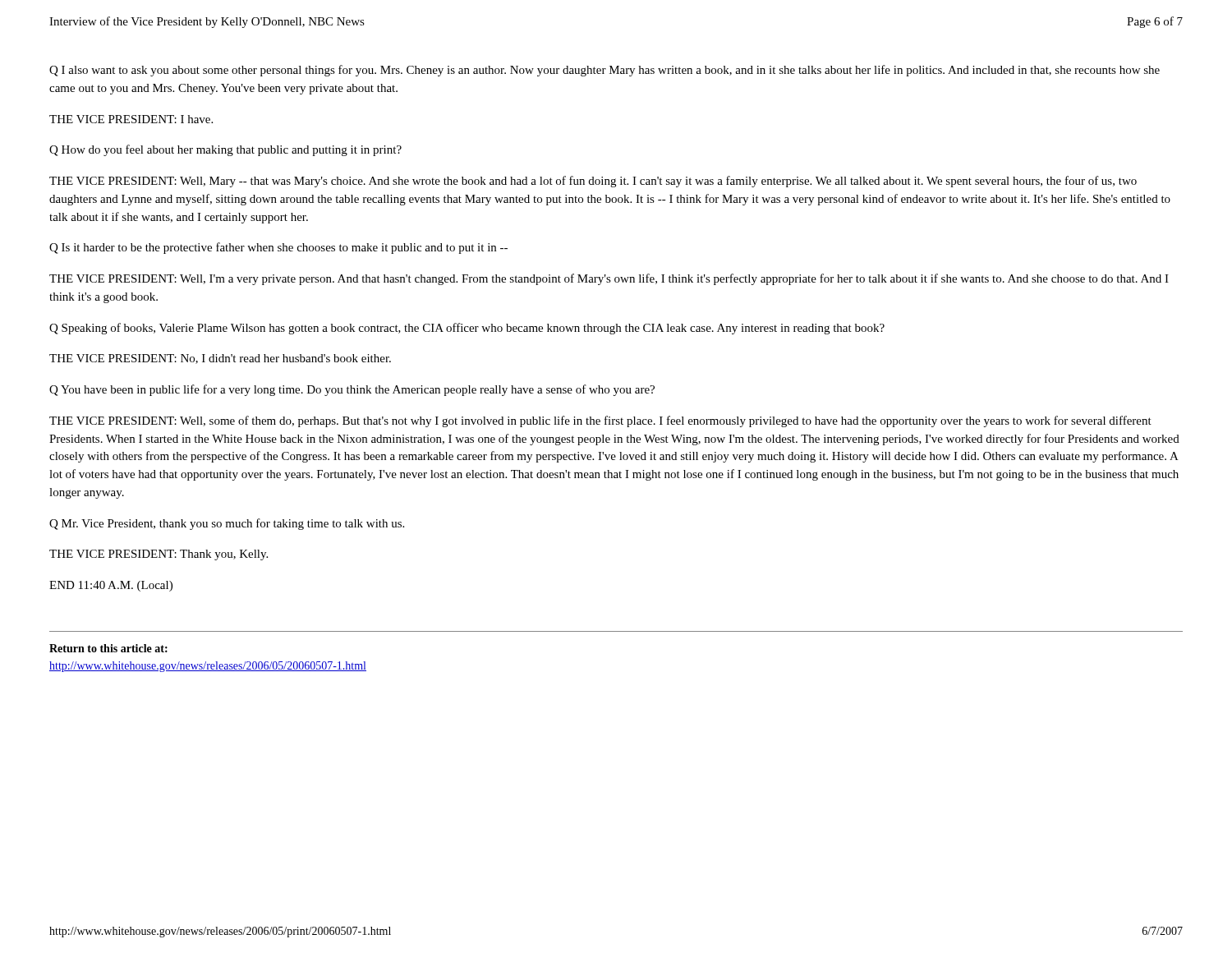This screenshot has width=1232, height=953.
Task: Click on the text starting "THE VICE PRESIDENT: Thank"
Action: [x=159, y=554]
